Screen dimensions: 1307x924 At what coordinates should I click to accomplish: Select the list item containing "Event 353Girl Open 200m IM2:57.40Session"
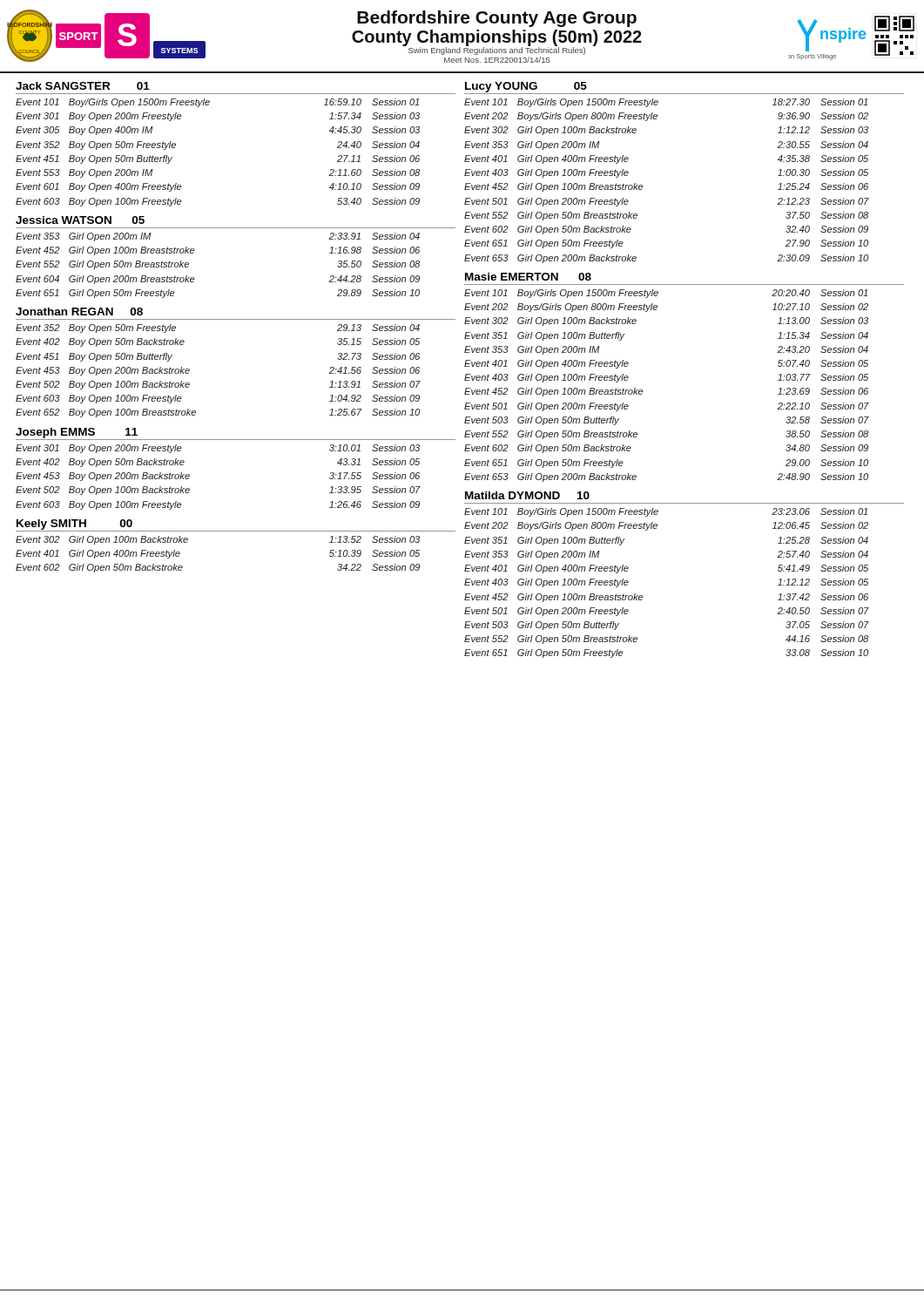pos(526,555)
